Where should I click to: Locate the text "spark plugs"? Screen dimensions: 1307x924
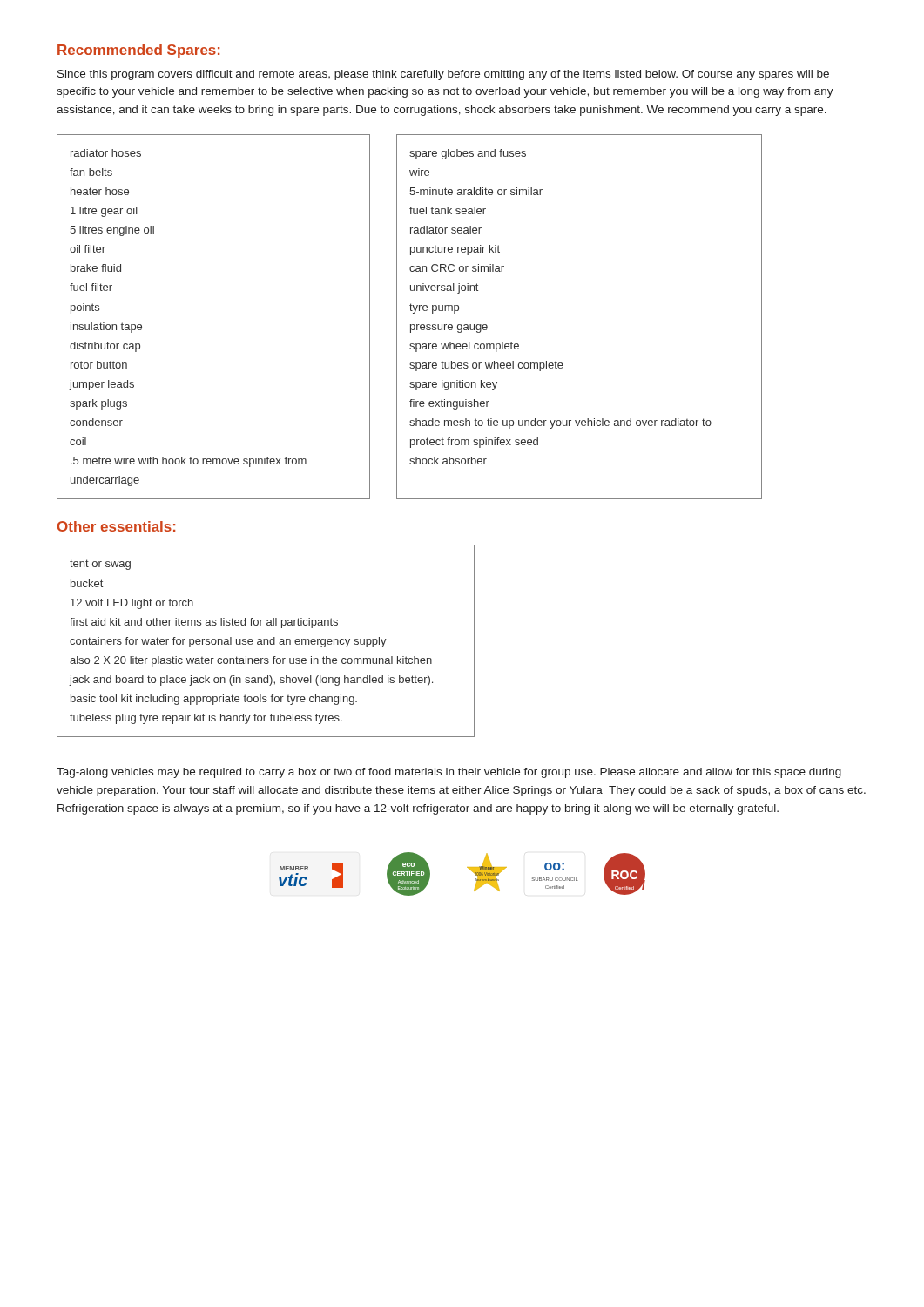[x=99, y=403]
